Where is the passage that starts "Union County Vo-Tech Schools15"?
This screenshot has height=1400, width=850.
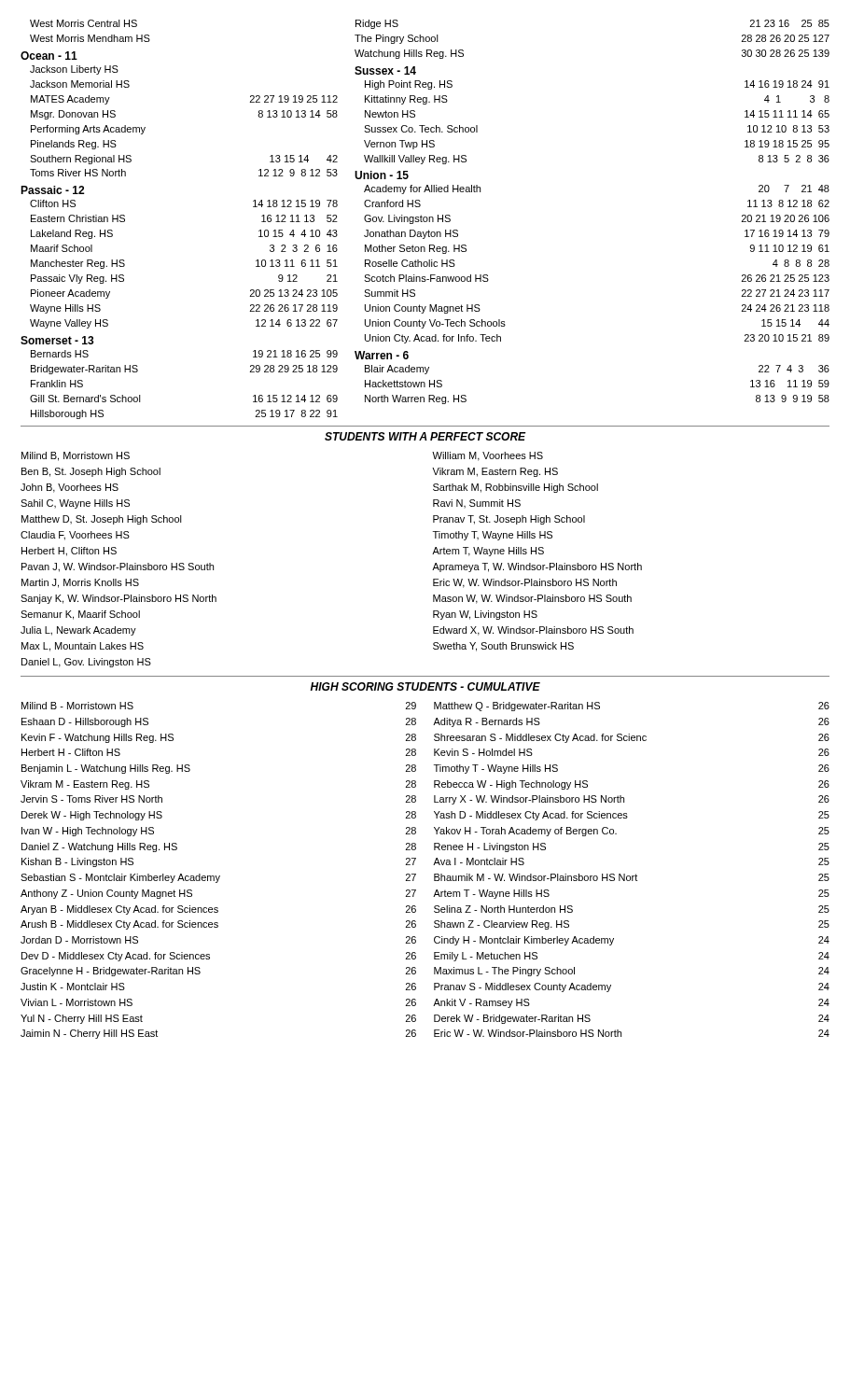434,323
